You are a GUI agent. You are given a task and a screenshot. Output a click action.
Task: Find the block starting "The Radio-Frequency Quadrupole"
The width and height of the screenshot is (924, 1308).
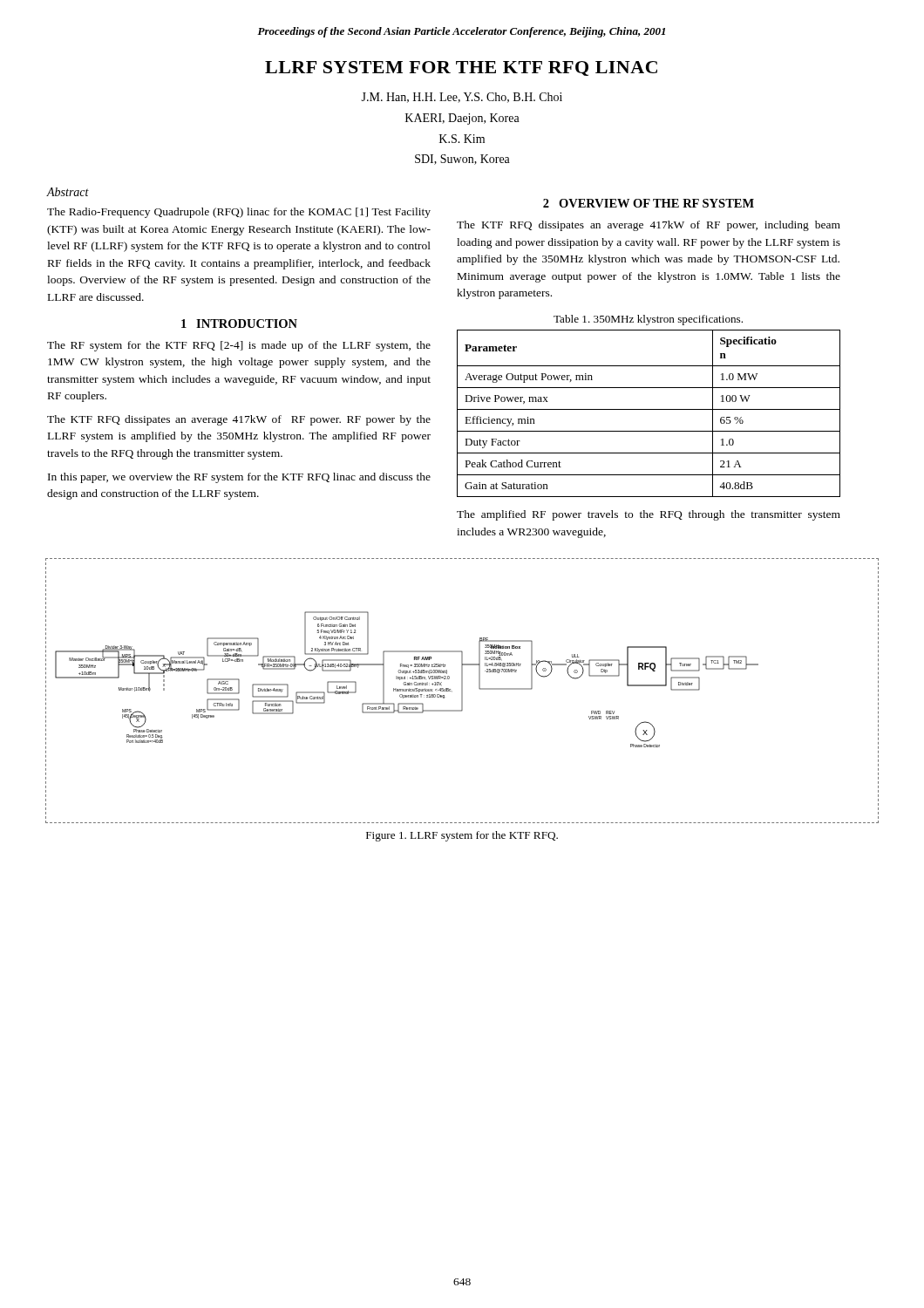click(x=239, y=255)
